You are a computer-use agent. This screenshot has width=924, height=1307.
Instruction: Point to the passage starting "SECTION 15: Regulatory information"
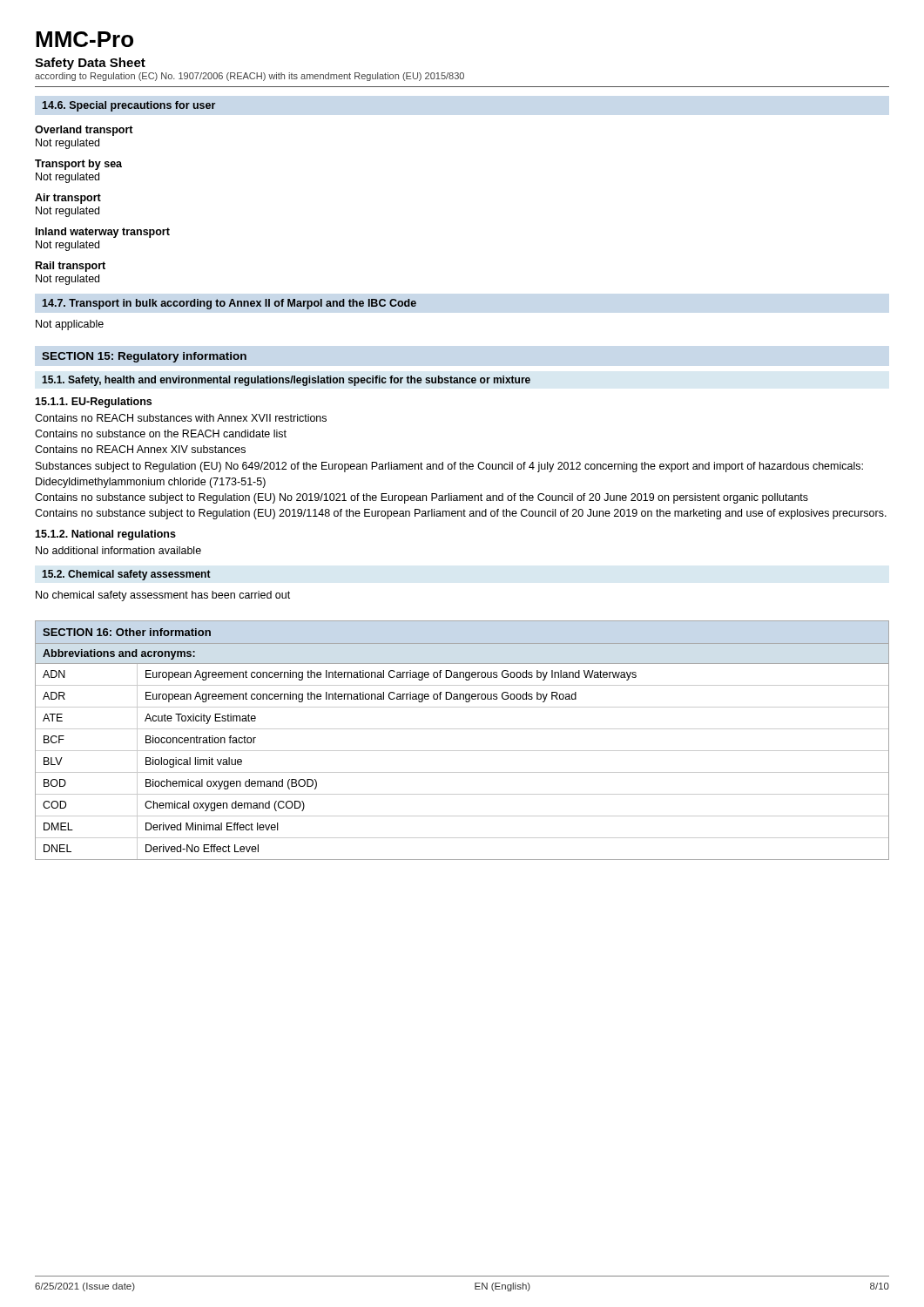pyautogui.click(x=144, y=356)
